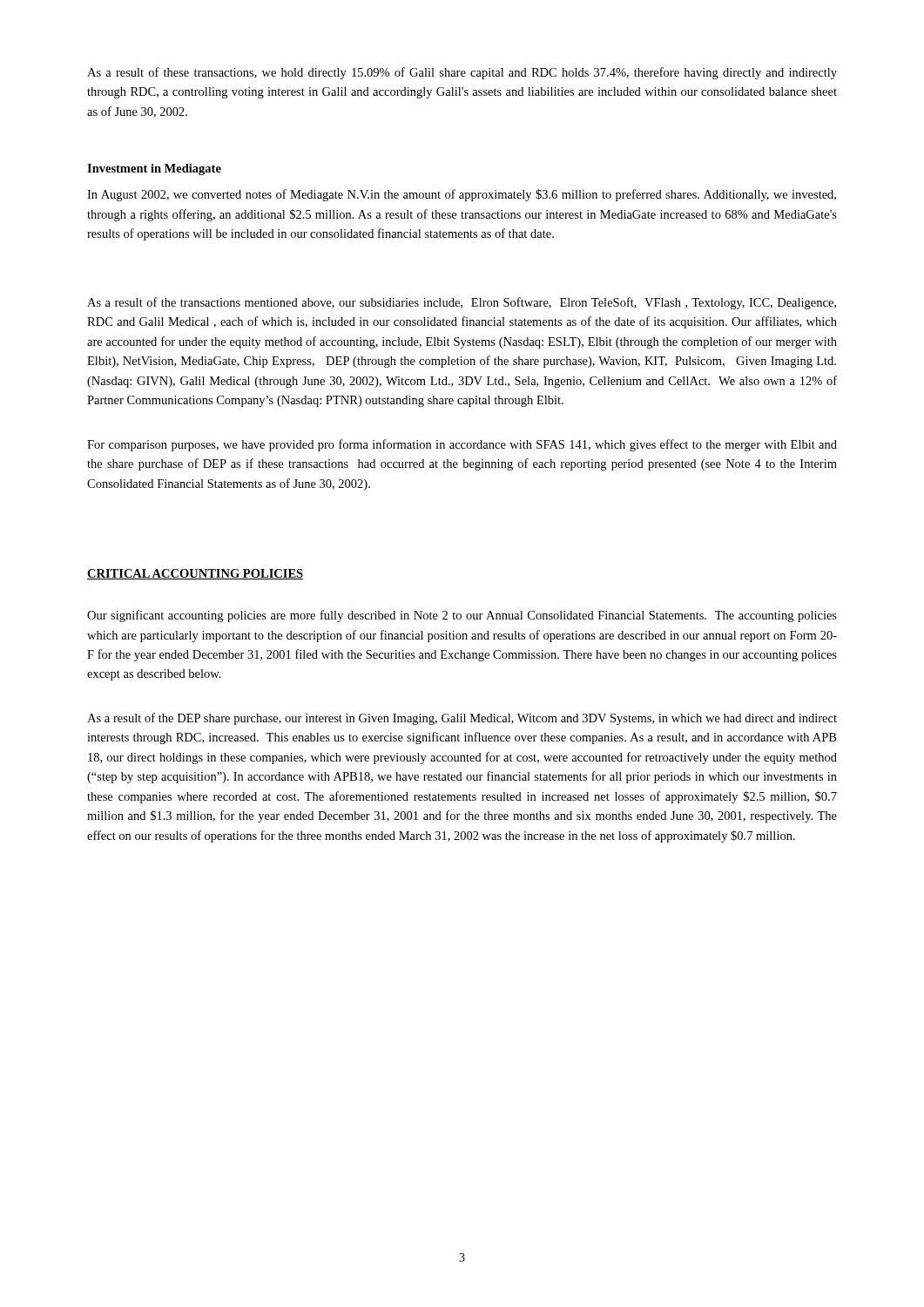Find the text block starting "As a result of the DEP"
Screen dimensions: 1307x924
coord(462,777)
